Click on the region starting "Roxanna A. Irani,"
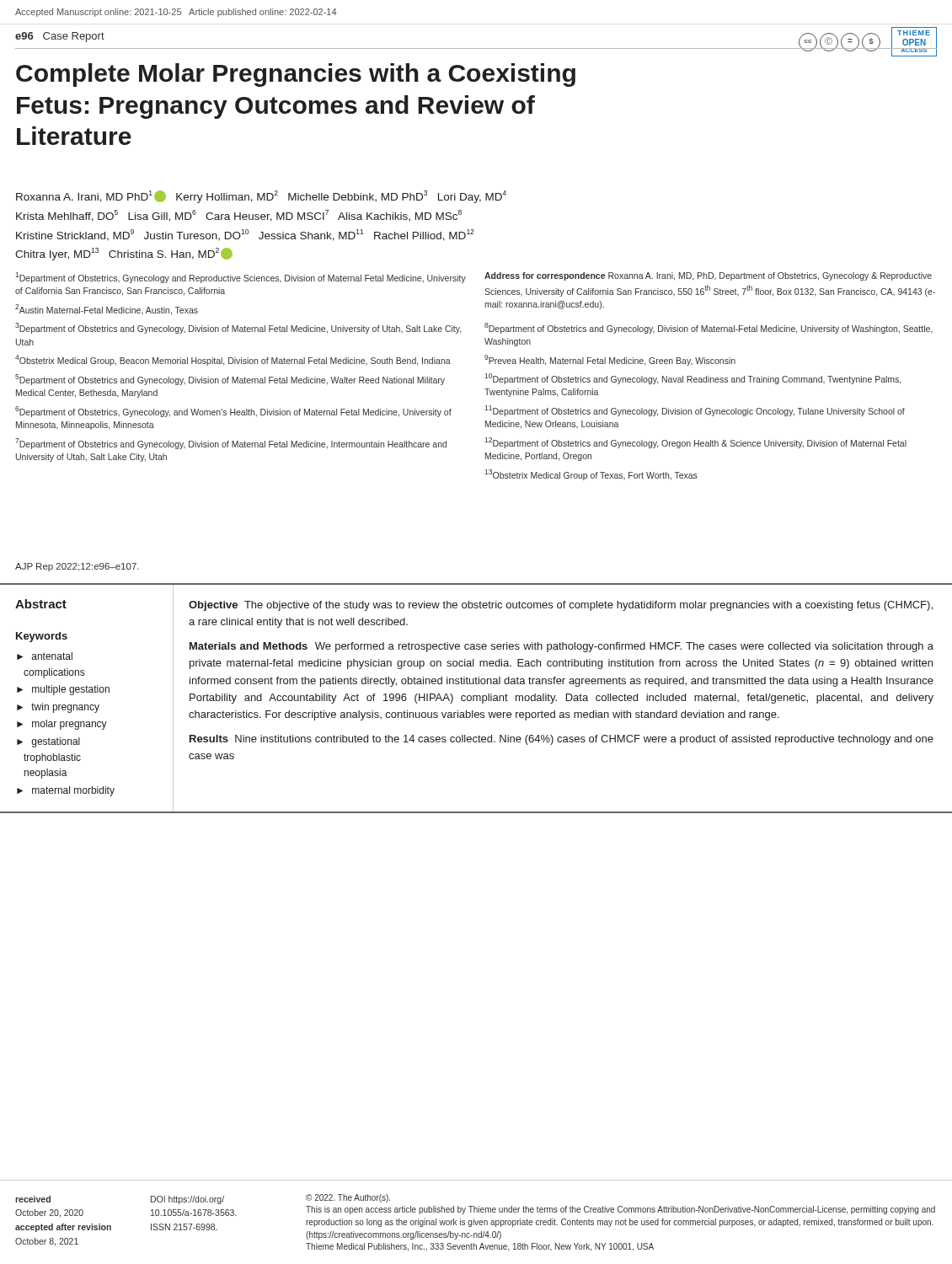952x1264 pixels. (261, 224)
